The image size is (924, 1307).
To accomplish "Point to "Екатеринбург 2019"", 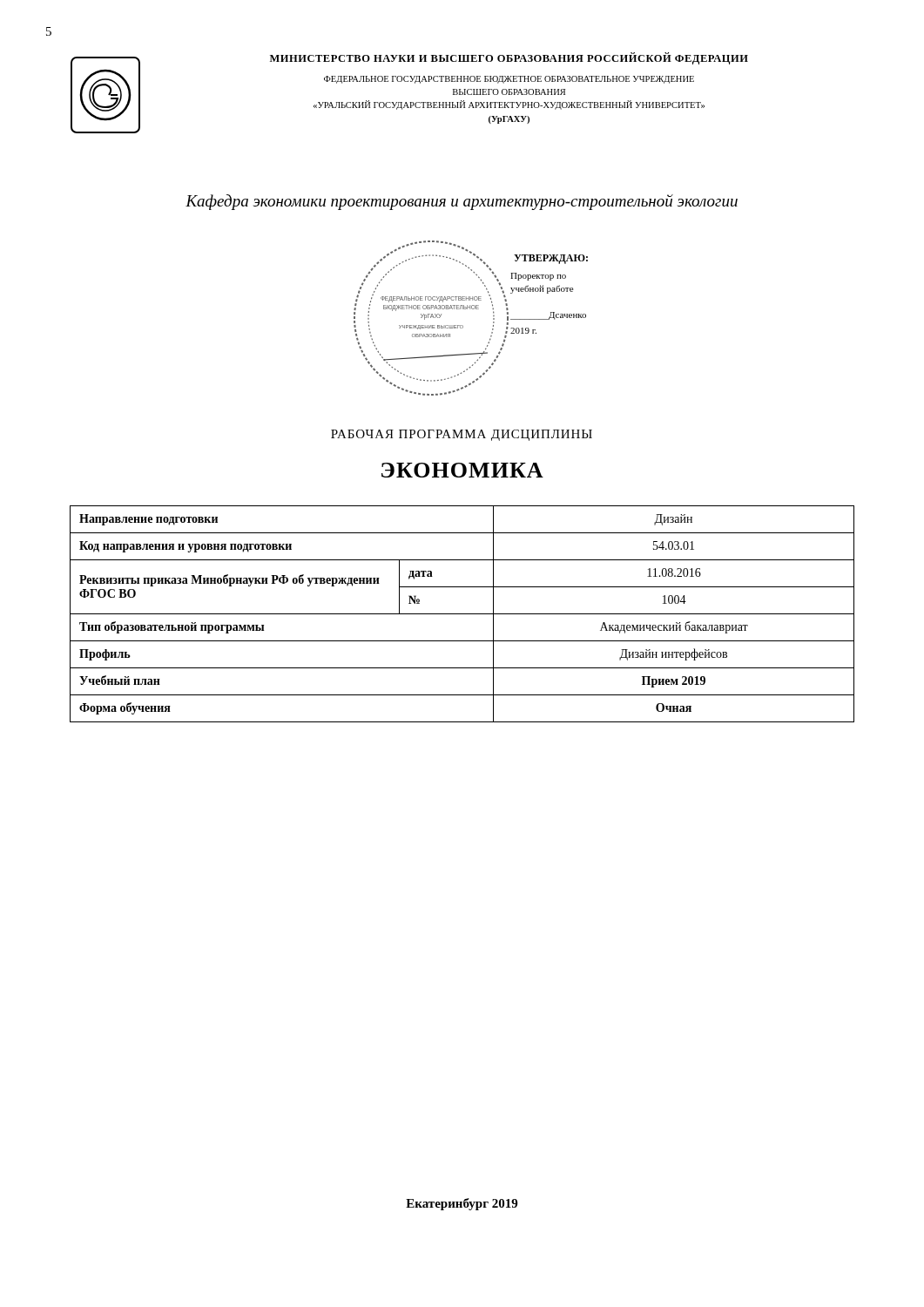I will tap(462, 1203).
